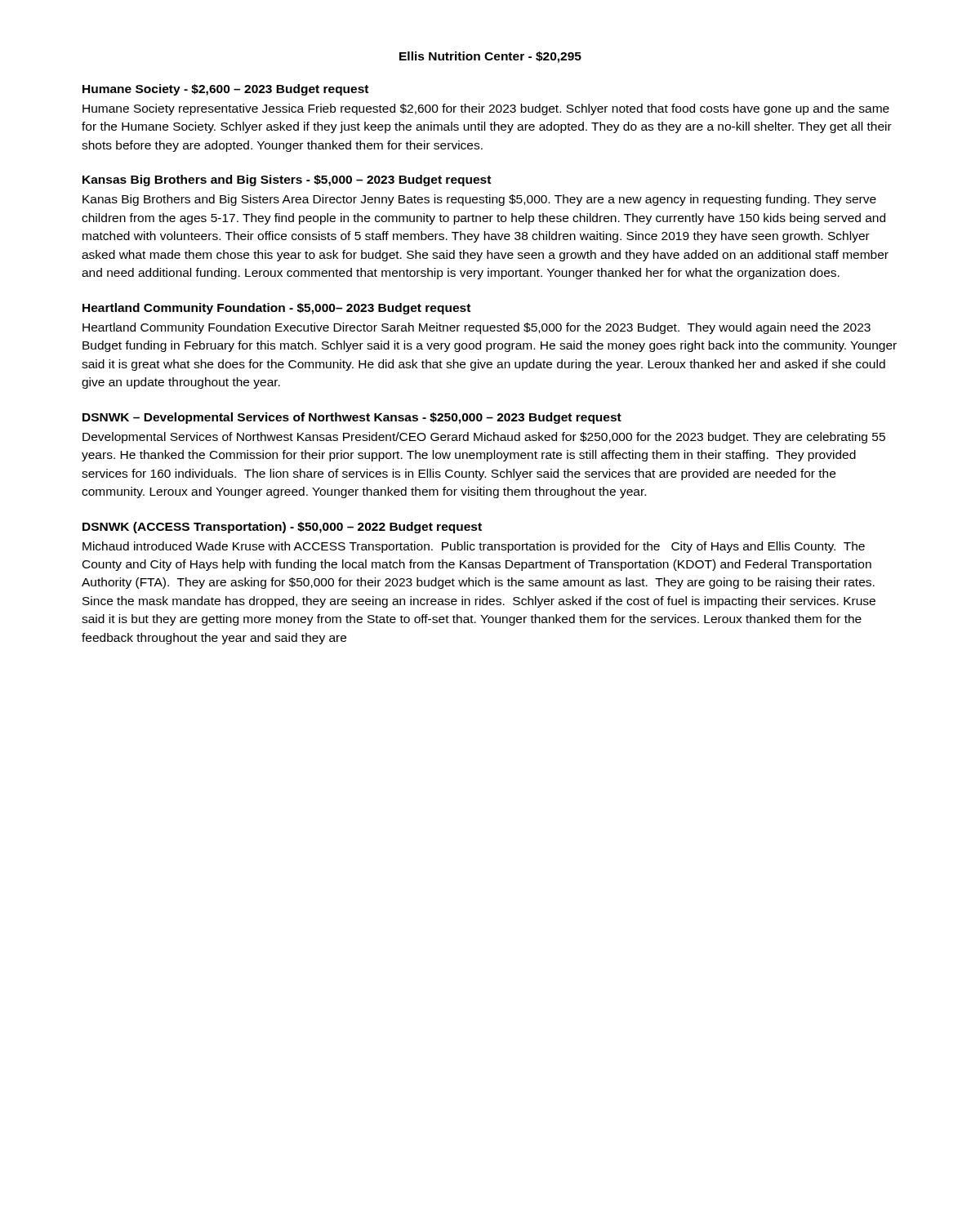Point to "Heartland Community Foundation - $5,000– 2023 Budget request"

(x=276, y=307)
